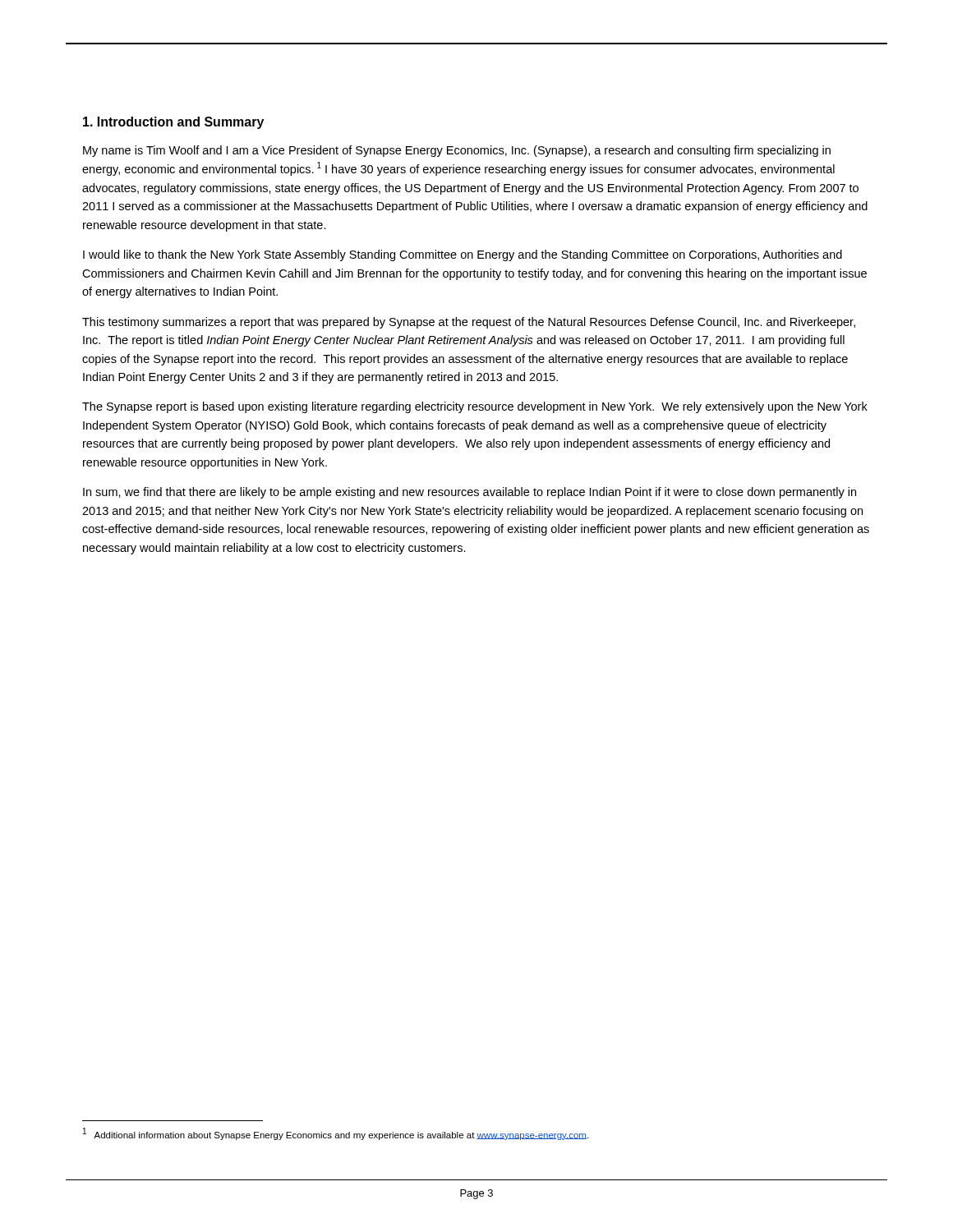Click on the text block with the text "I would like to thank"
Viewport: 953px width, 1232px height.
(475, 273)
